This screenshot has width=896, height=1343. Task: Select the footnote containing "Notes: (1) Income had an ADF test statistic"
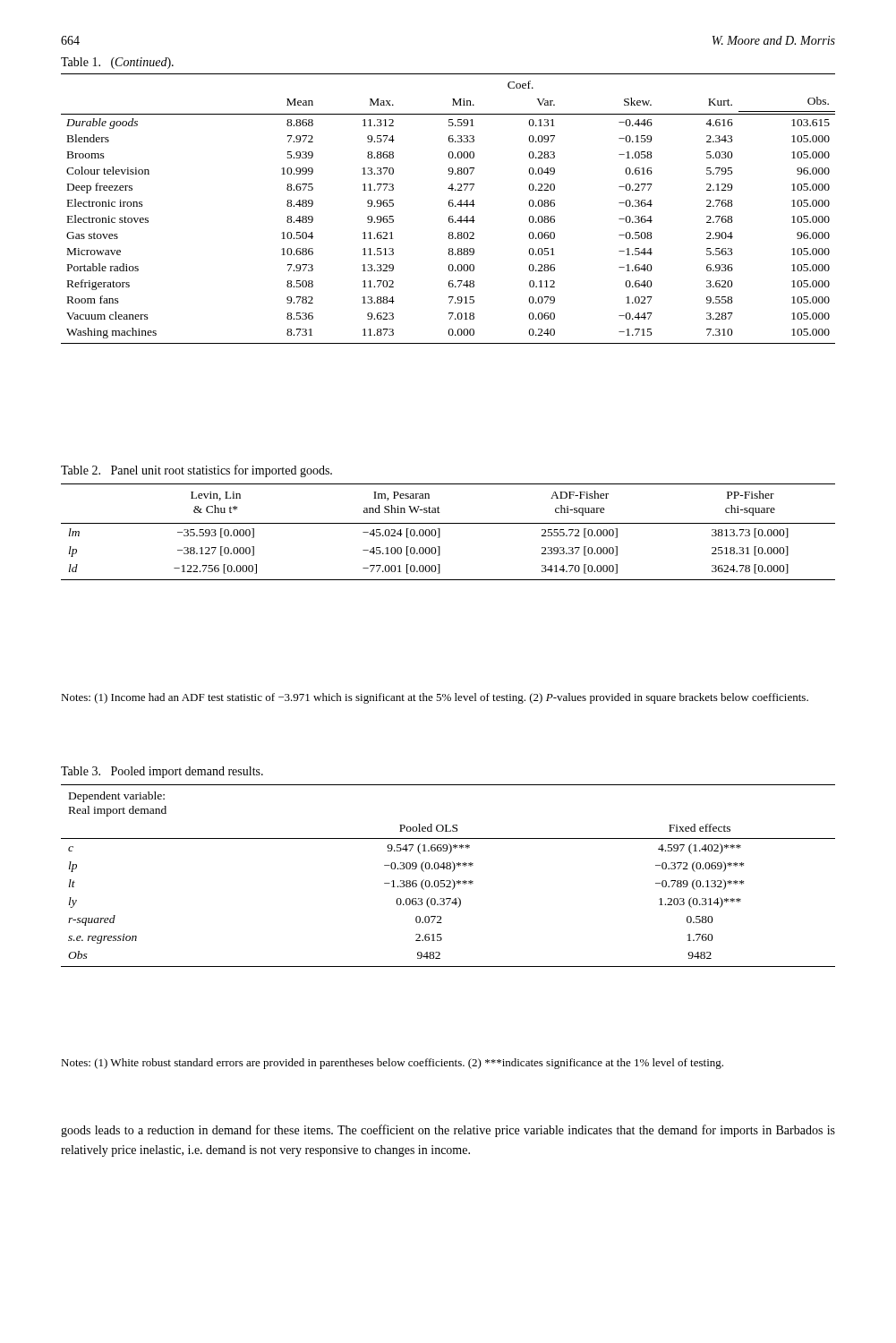pyautogui.click(x=435, y=697)
